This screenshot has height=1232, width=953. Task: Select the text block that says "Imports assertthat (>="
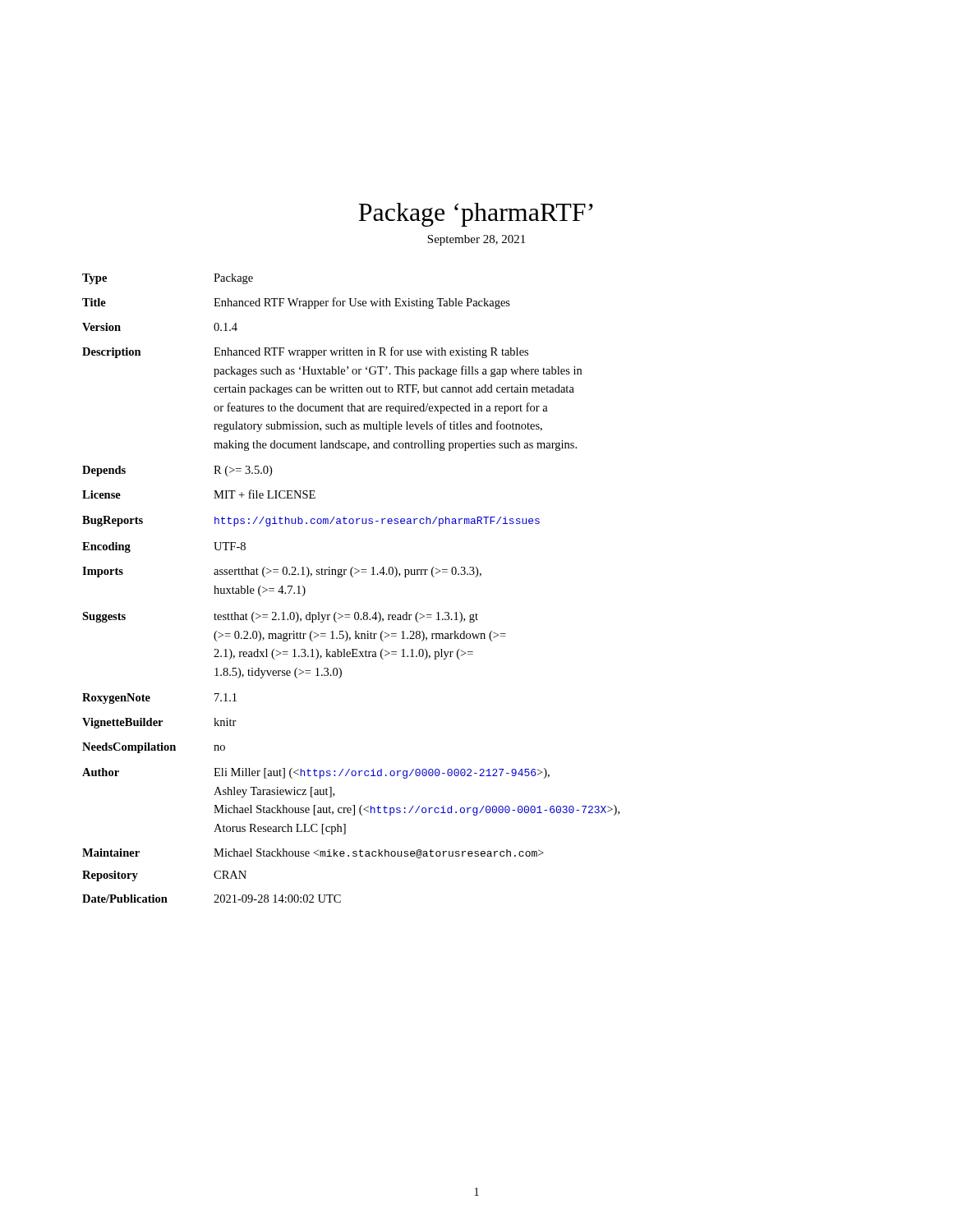(x=476, y=581)
